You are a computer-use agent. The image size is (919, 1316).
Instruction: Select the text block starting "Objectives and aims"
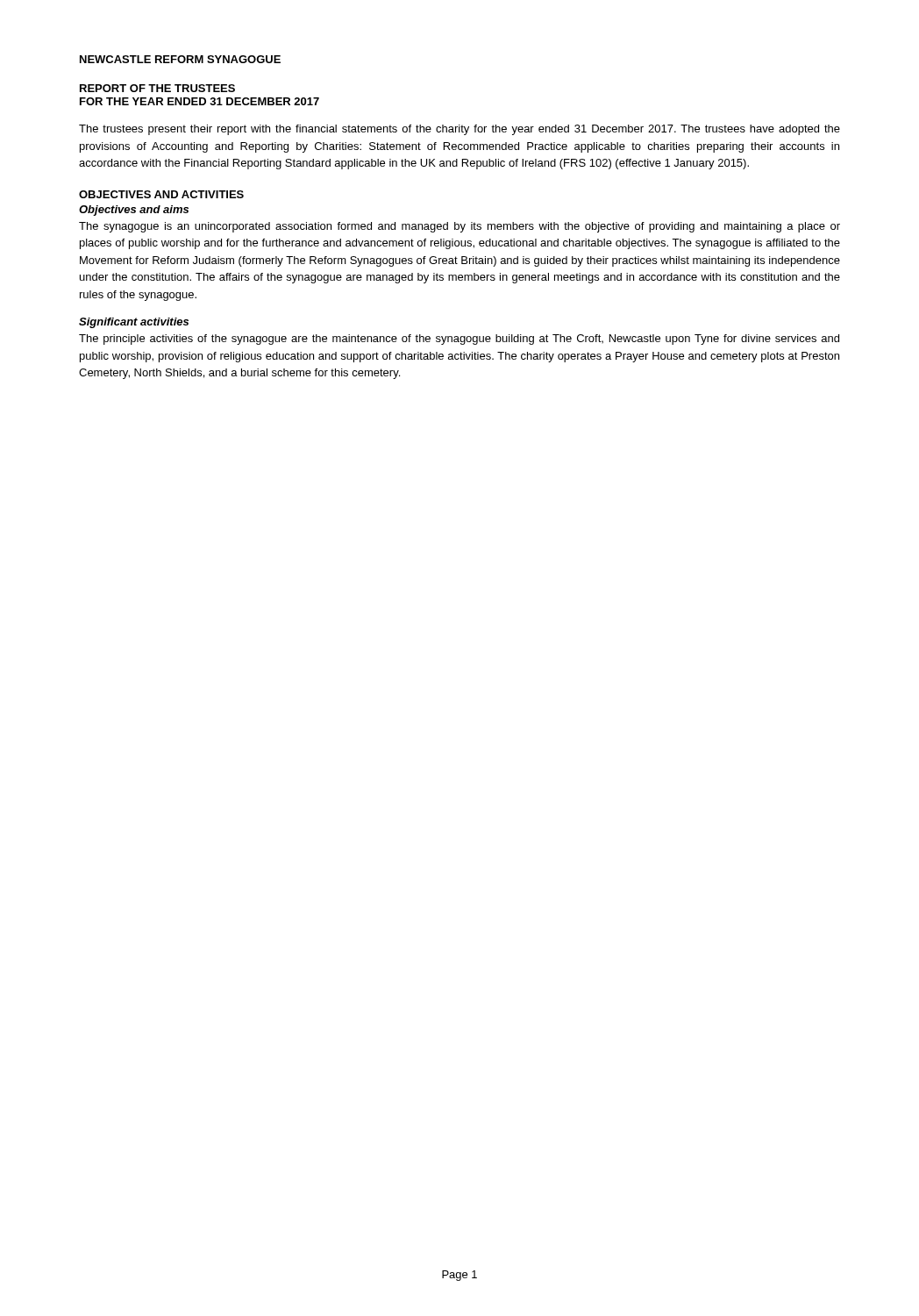[134, 209]
